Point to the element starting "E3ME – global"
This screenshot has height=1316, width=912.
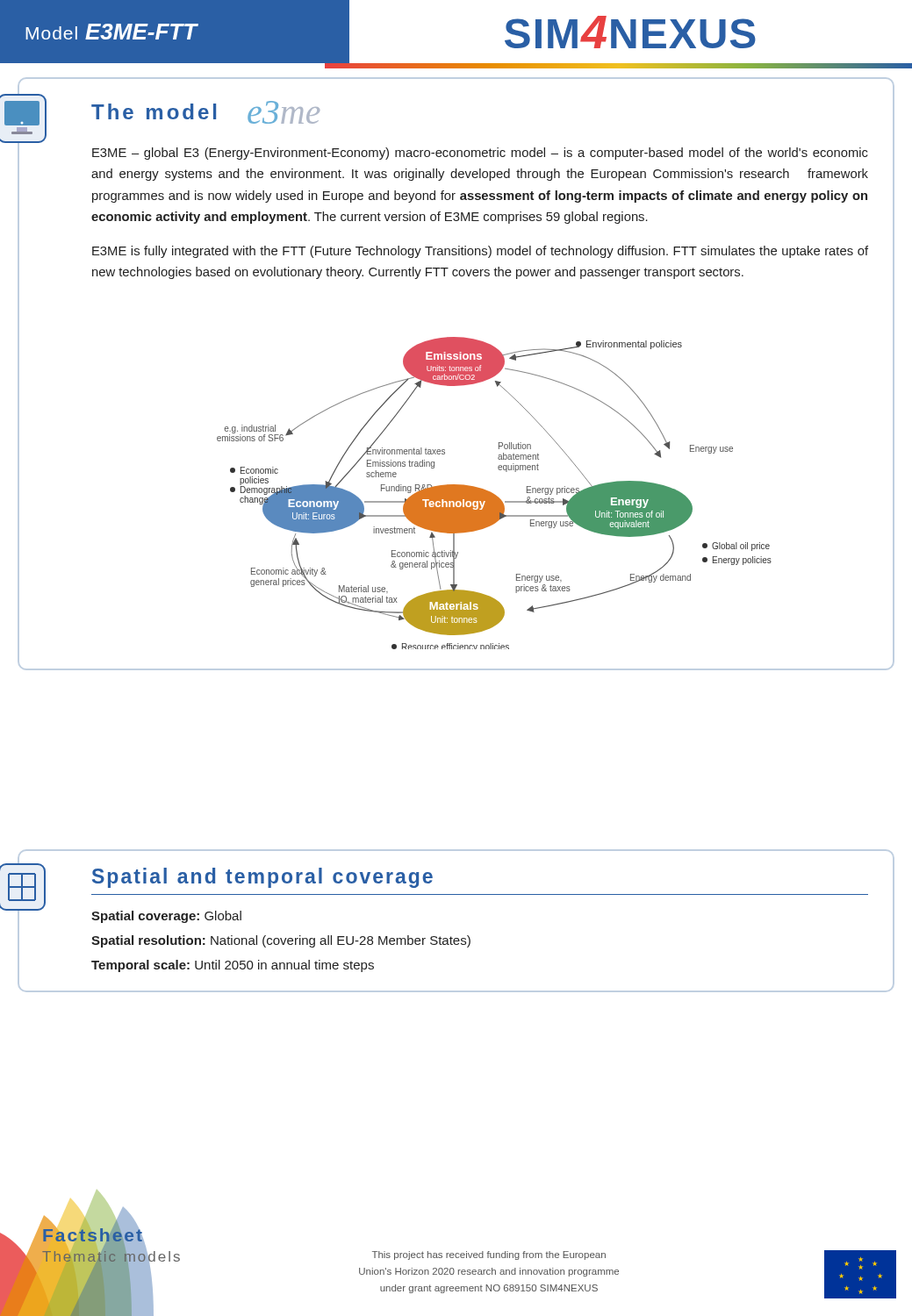click(x=480, y=185)
